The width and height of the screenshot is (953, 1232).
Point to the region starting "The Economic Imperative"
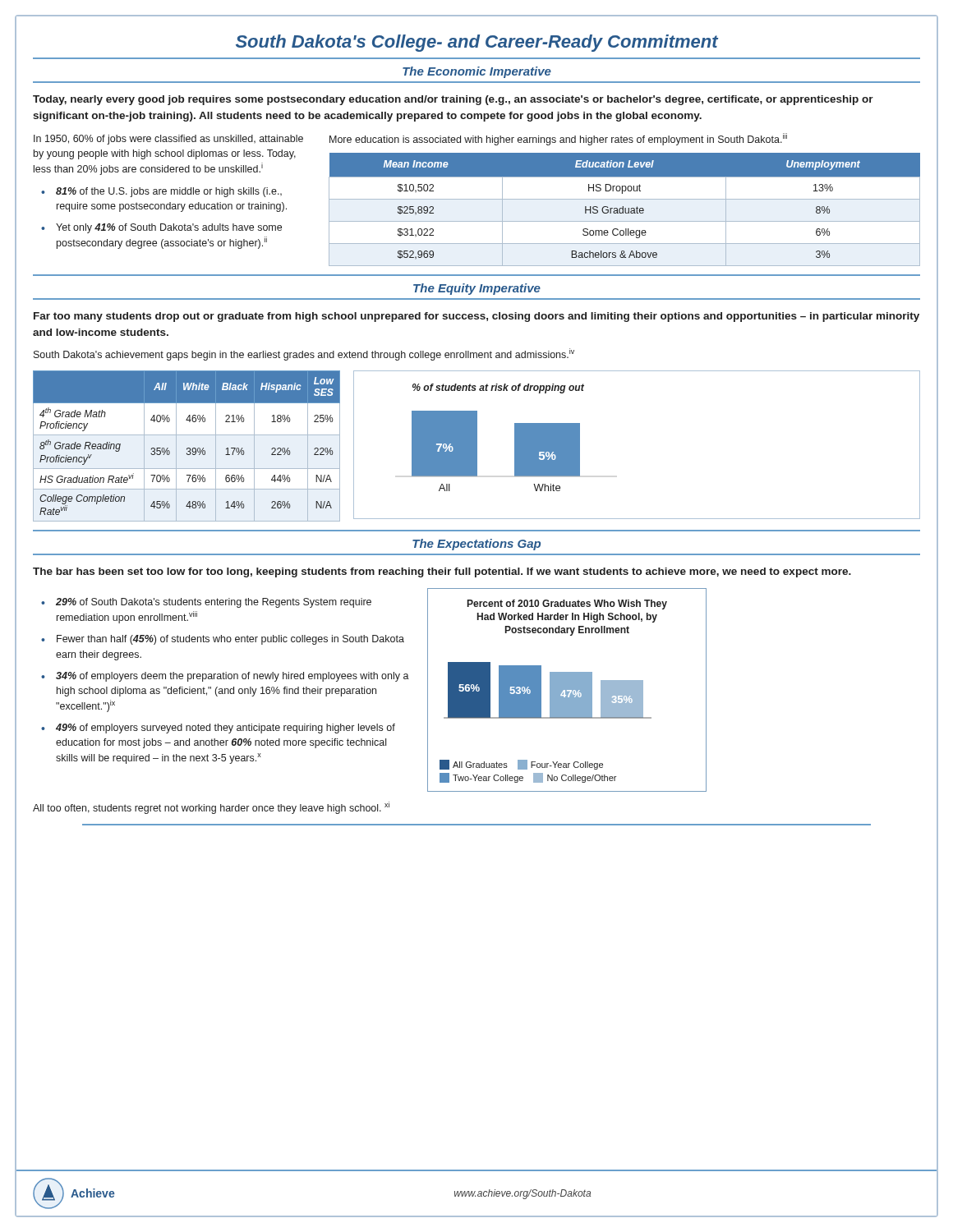point(476,71)
